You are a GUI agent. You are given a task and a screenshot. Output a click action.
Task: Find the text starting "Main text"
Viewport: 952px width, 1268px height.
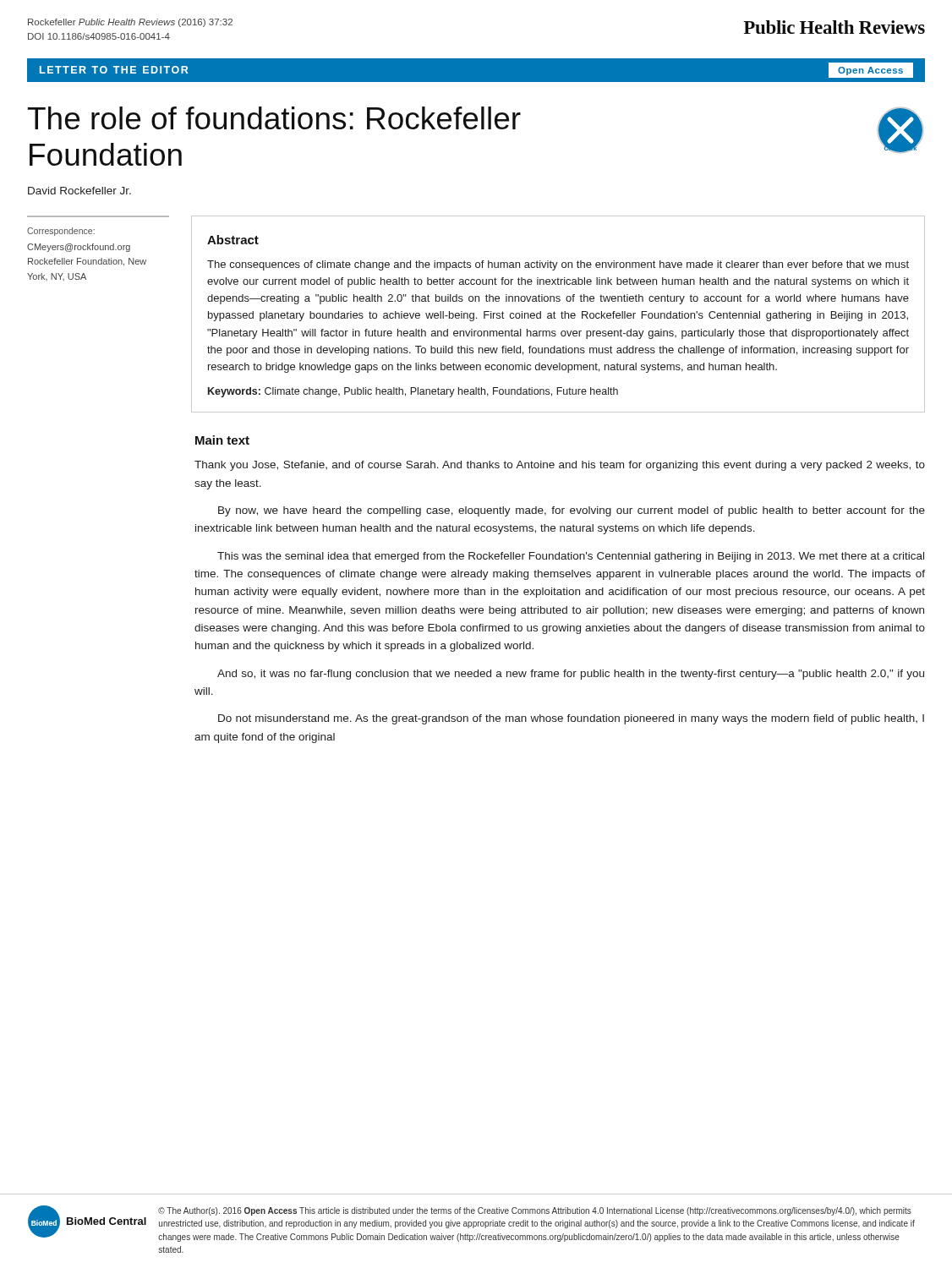222,440
